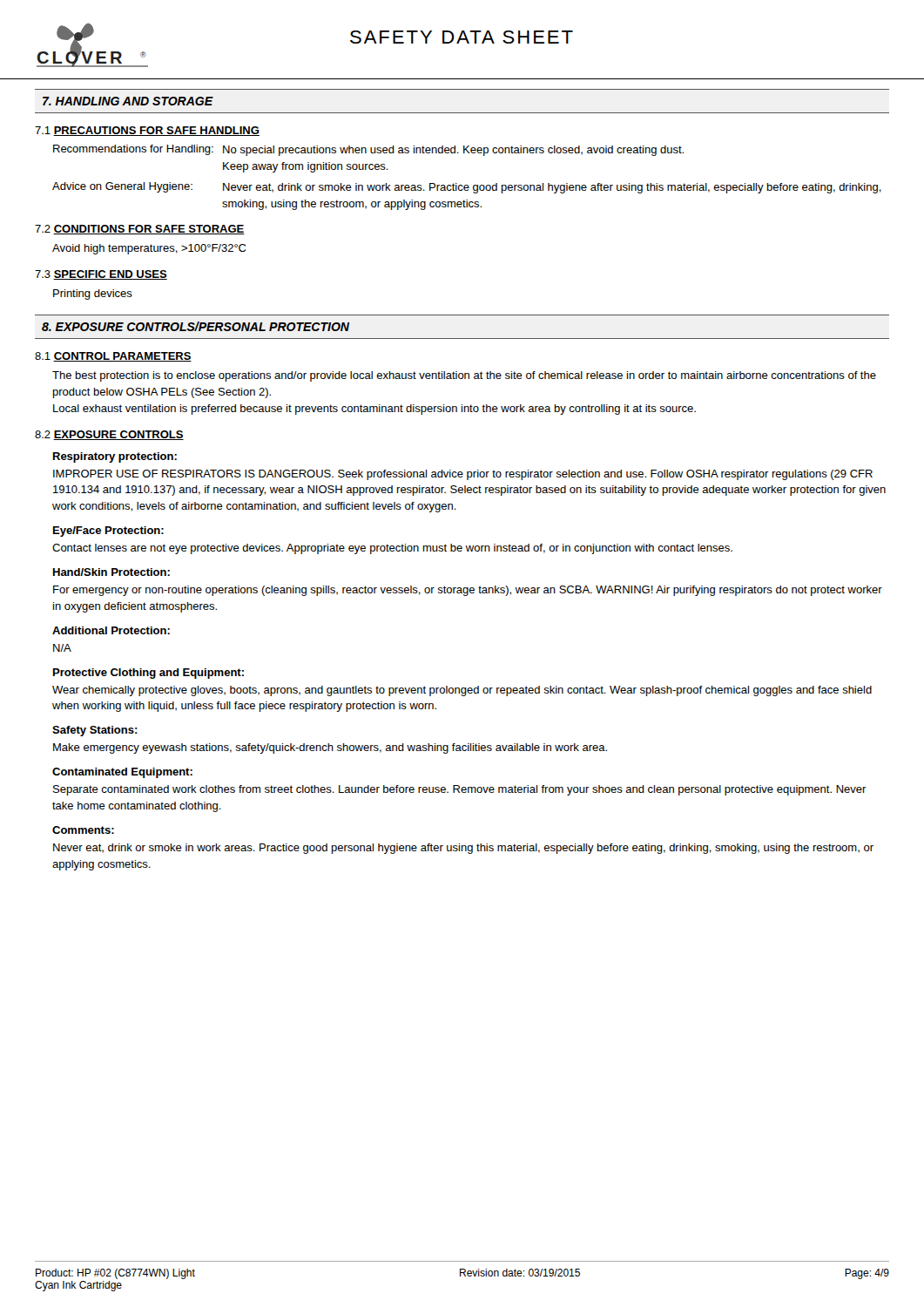Select the text that says "Eye/Face Protection:"

(108, 530)
